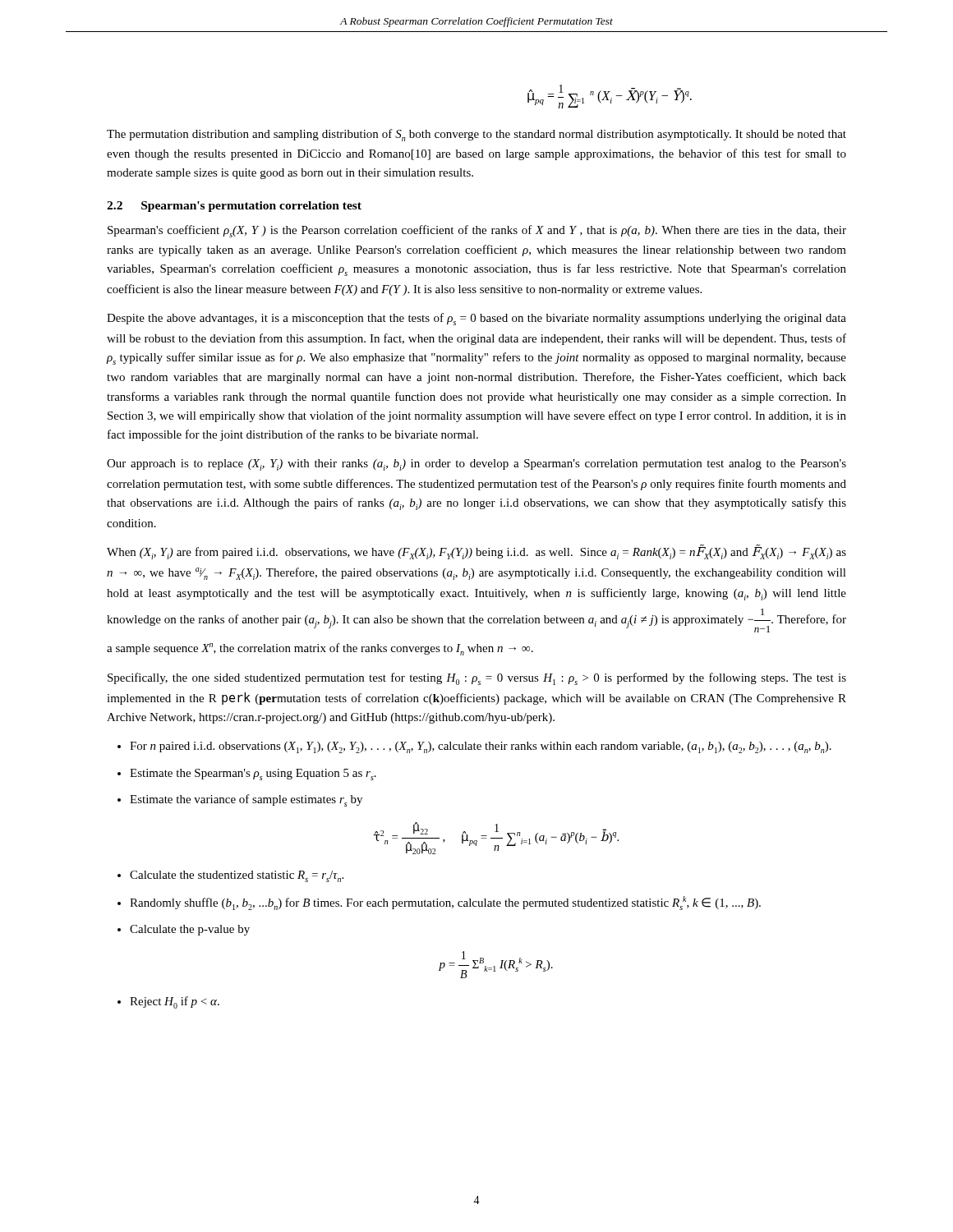Select the passage starting "Calculate the p-value by p"
953x1232 pixels.
click(x=488, y=952)
